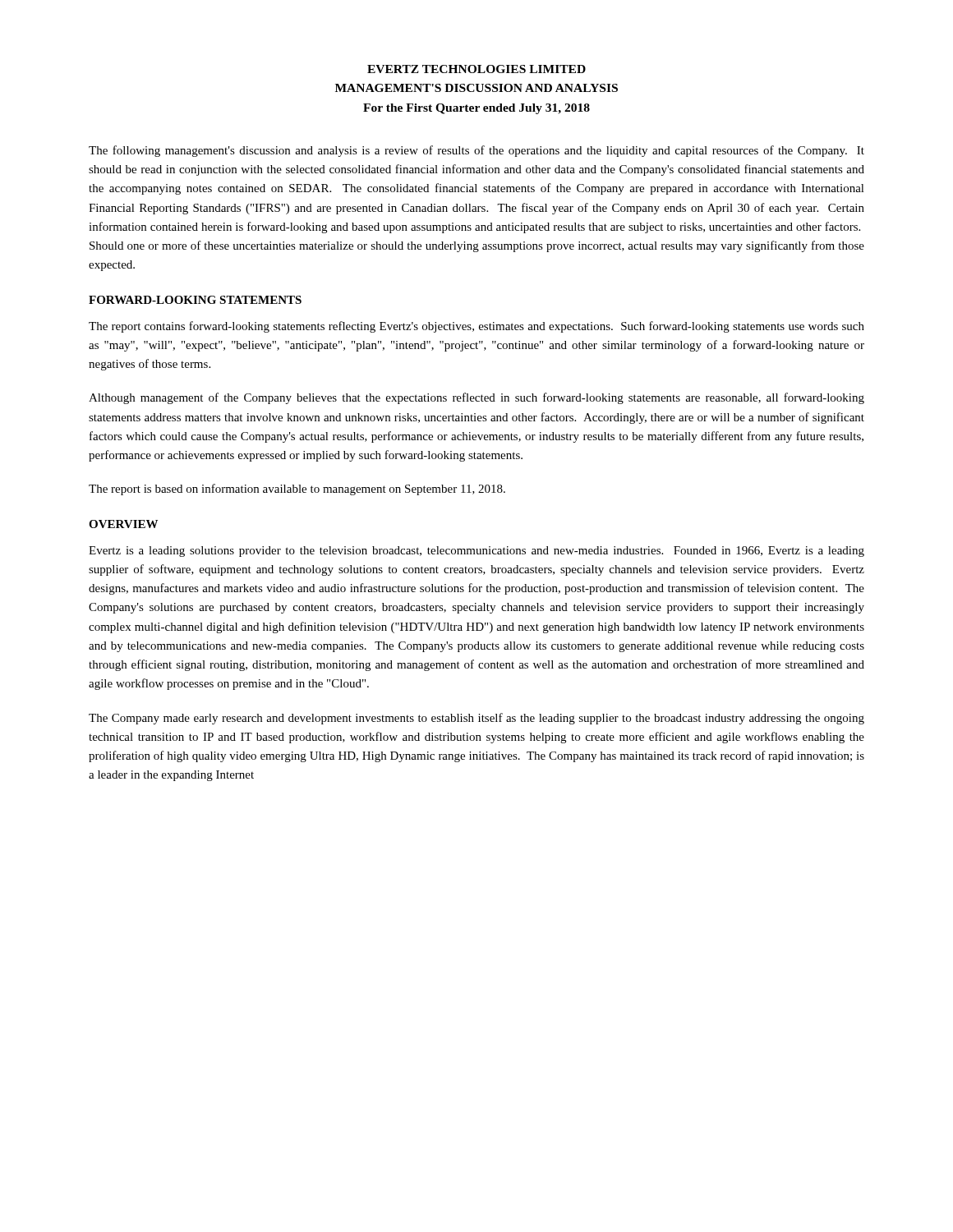Select the region starting "The following management's discussion and analysis is"
This screenshot has width=953, height=1232.
coord(476,207)
